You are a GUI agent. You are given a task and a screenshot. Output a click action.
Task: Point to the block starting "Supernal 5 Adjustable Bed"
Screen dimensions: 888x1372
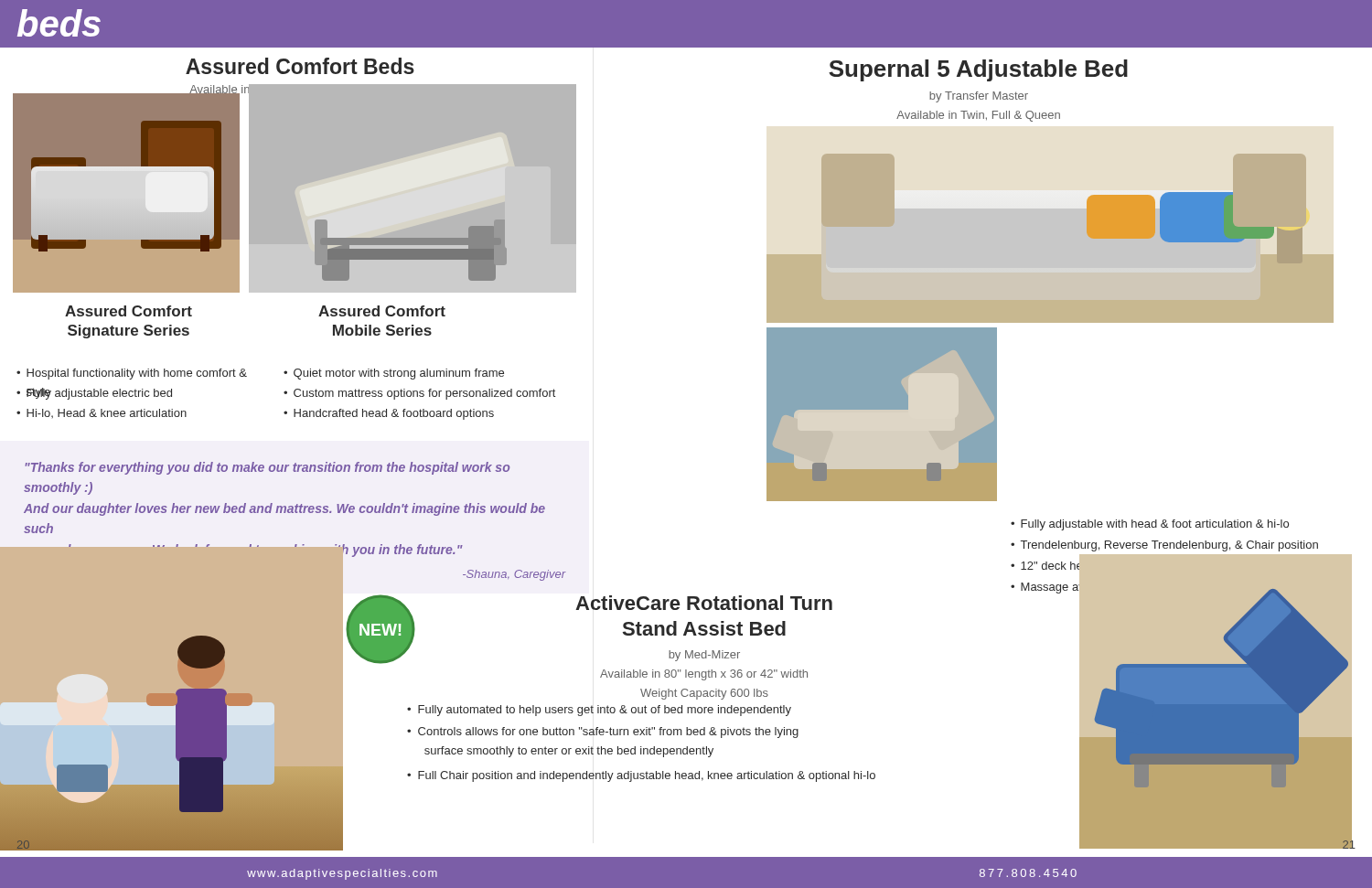click(x=979, y=99)
